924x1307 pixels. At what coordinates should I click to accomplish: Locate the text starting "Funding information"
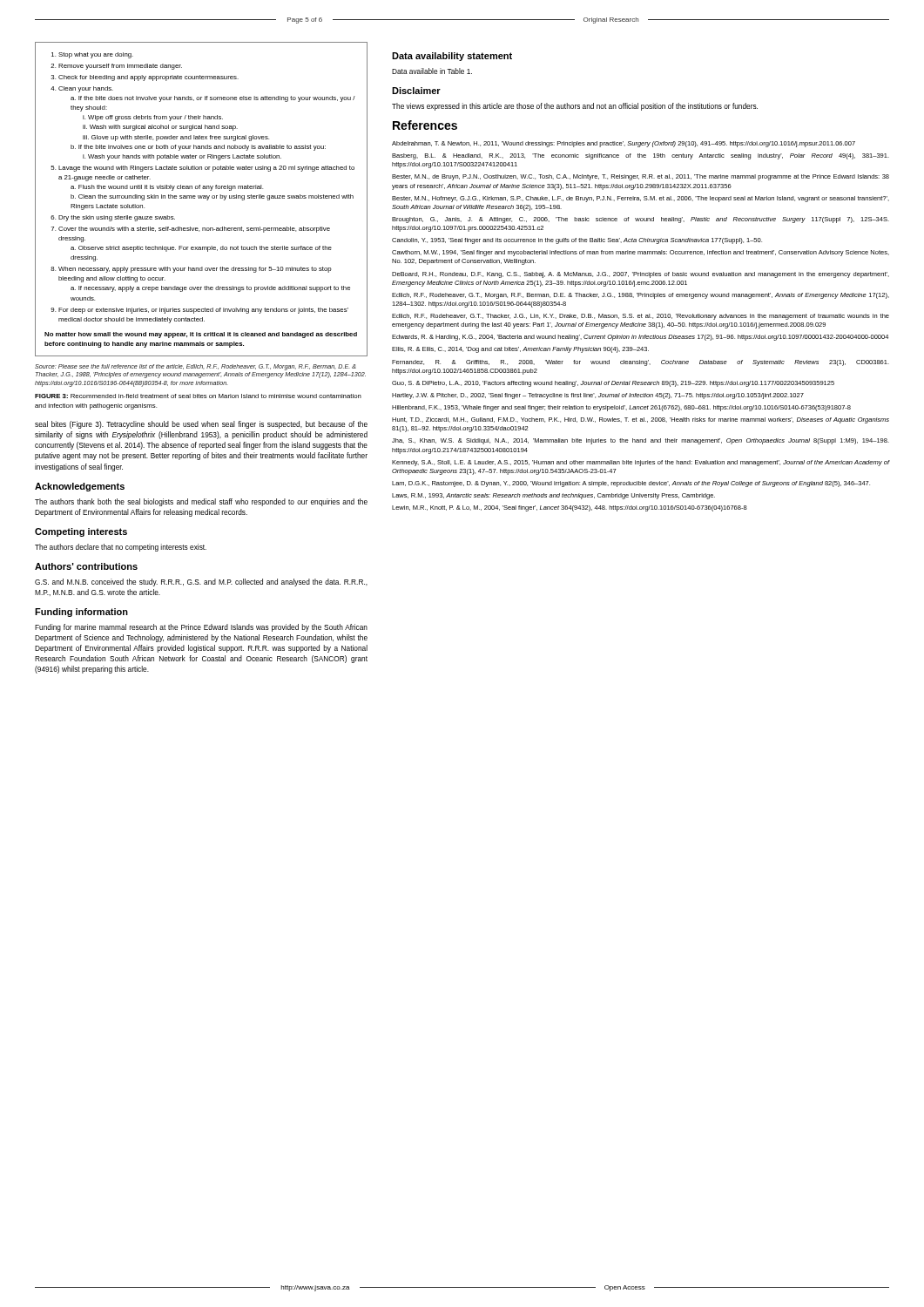tap(81, 611)
